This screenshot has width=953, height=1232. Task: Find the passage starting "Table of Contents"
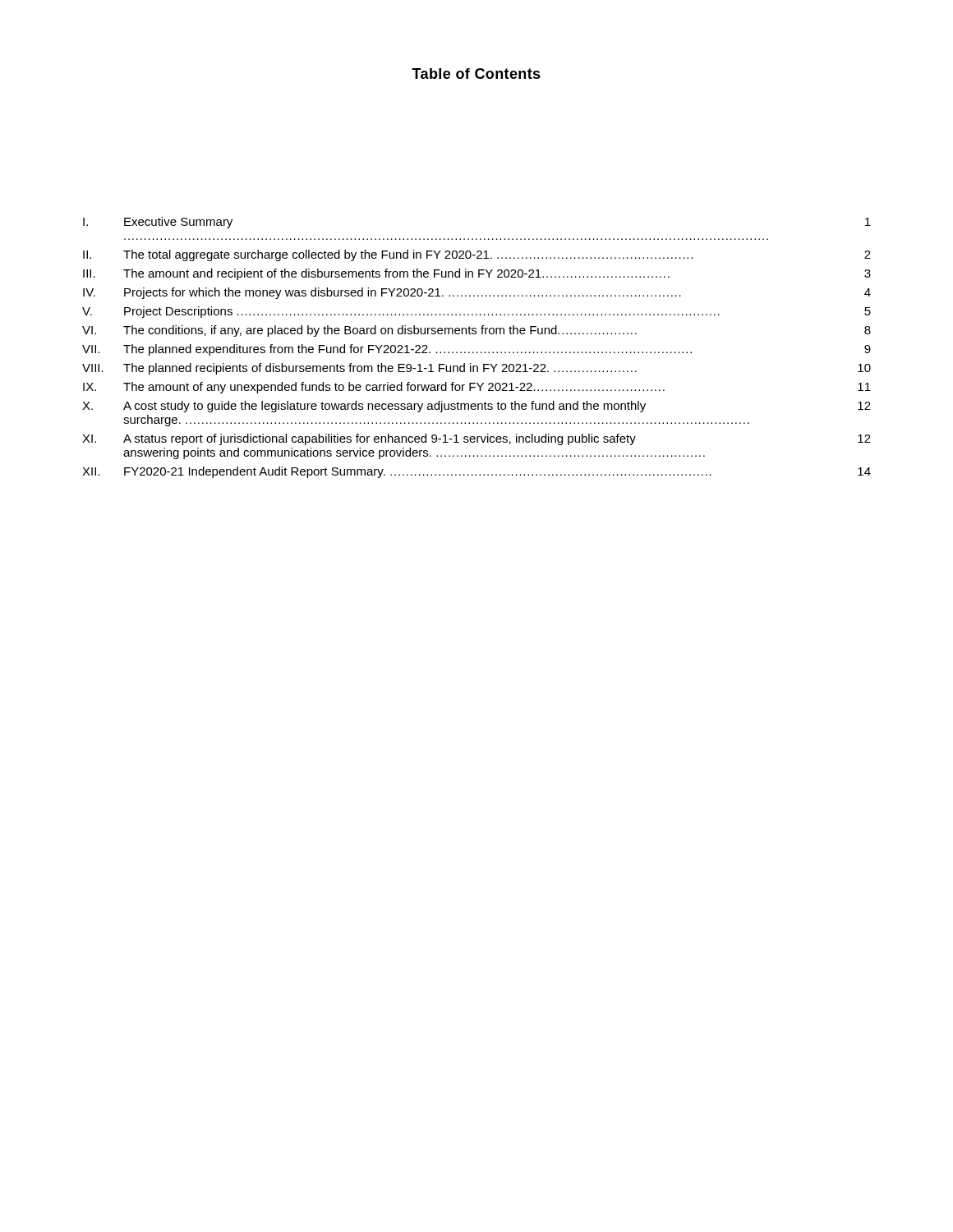[x=476, y=74]
